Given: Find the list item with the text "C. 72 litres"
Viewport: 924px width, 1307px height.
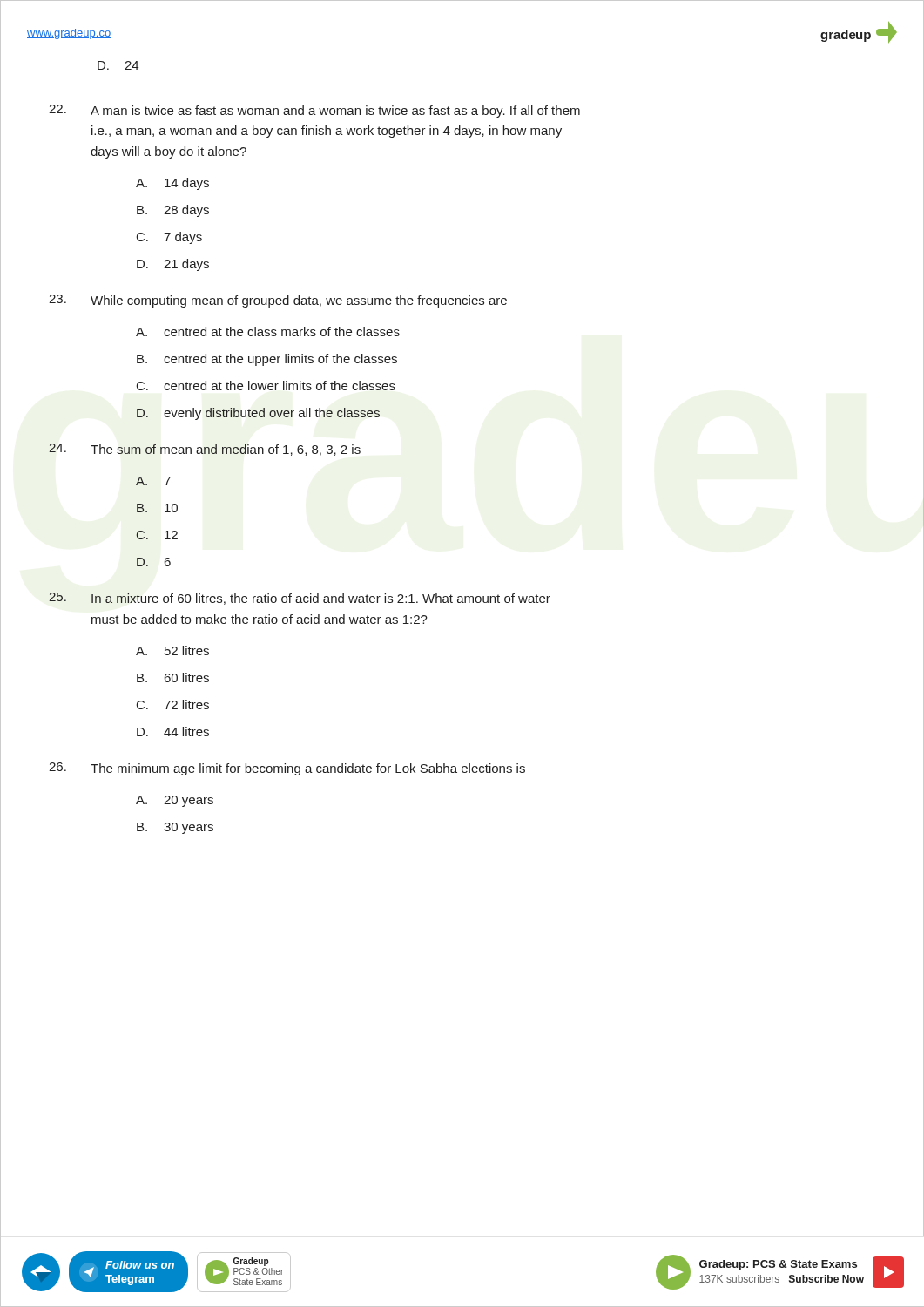Looking at the screenshot, I should 173,704.
